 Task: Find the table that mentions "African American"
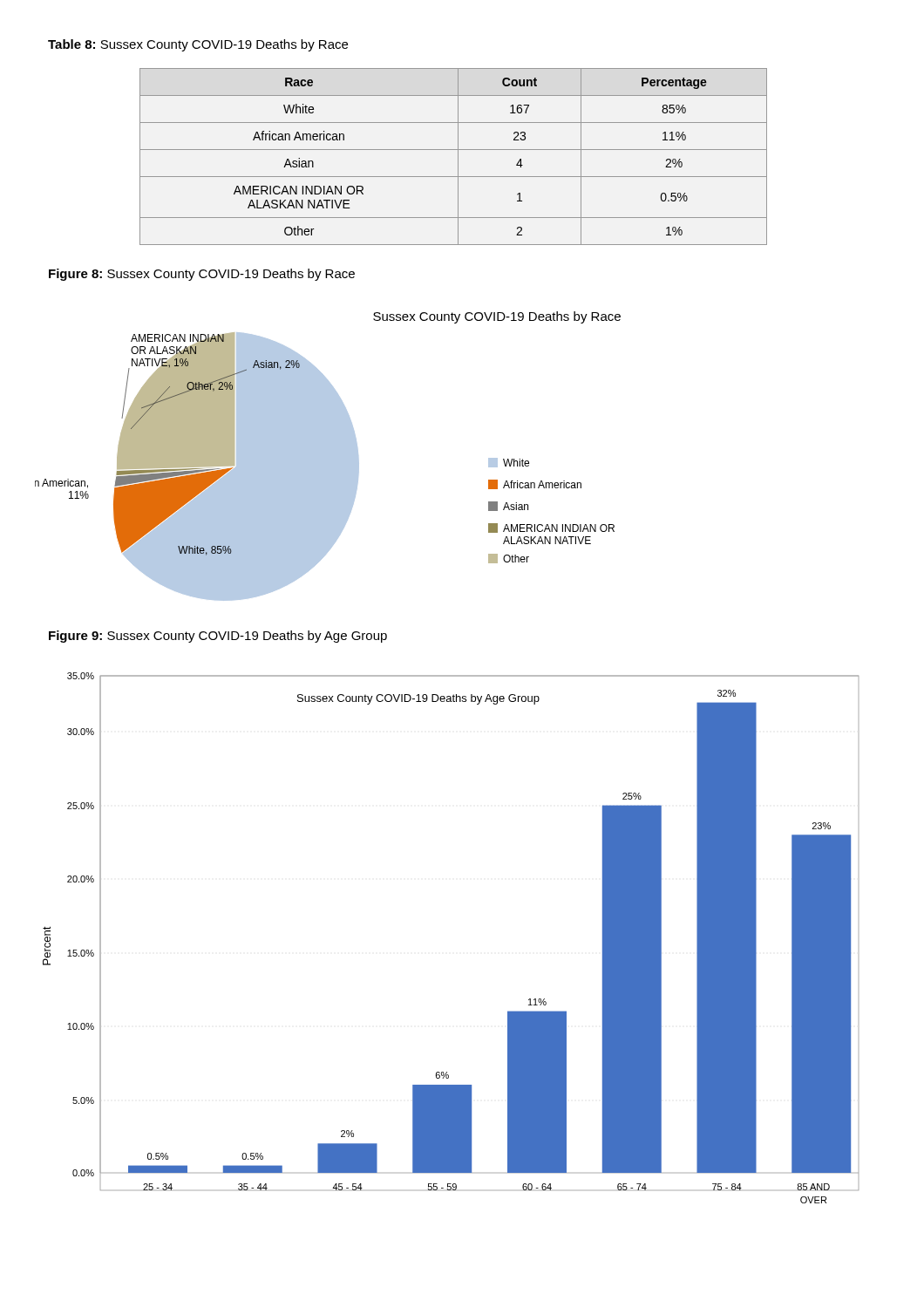453,157
